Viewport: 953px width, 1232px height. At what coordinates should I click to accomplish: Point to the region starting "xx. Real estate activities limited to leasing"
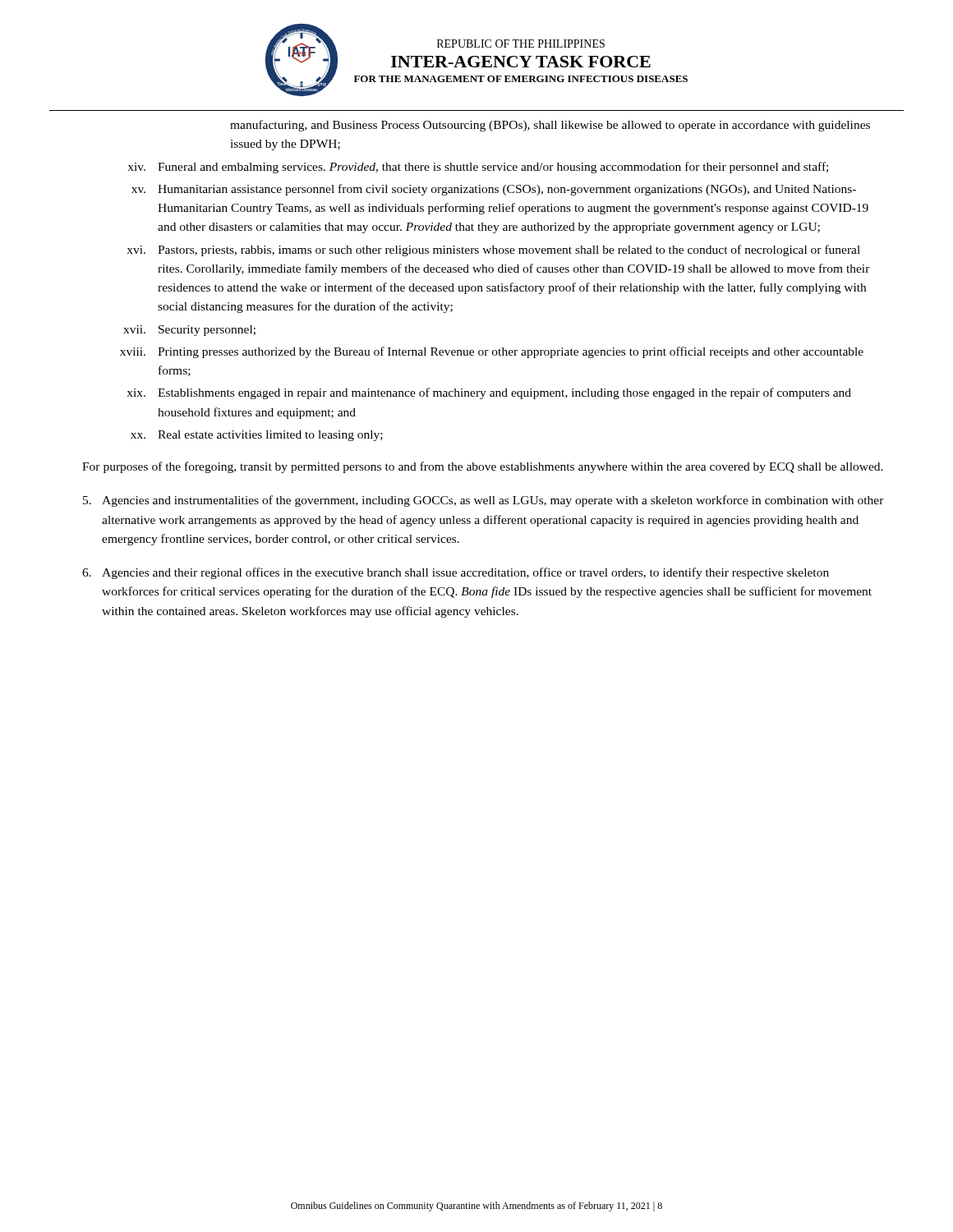pyautogui.click(x=257, y=436)
